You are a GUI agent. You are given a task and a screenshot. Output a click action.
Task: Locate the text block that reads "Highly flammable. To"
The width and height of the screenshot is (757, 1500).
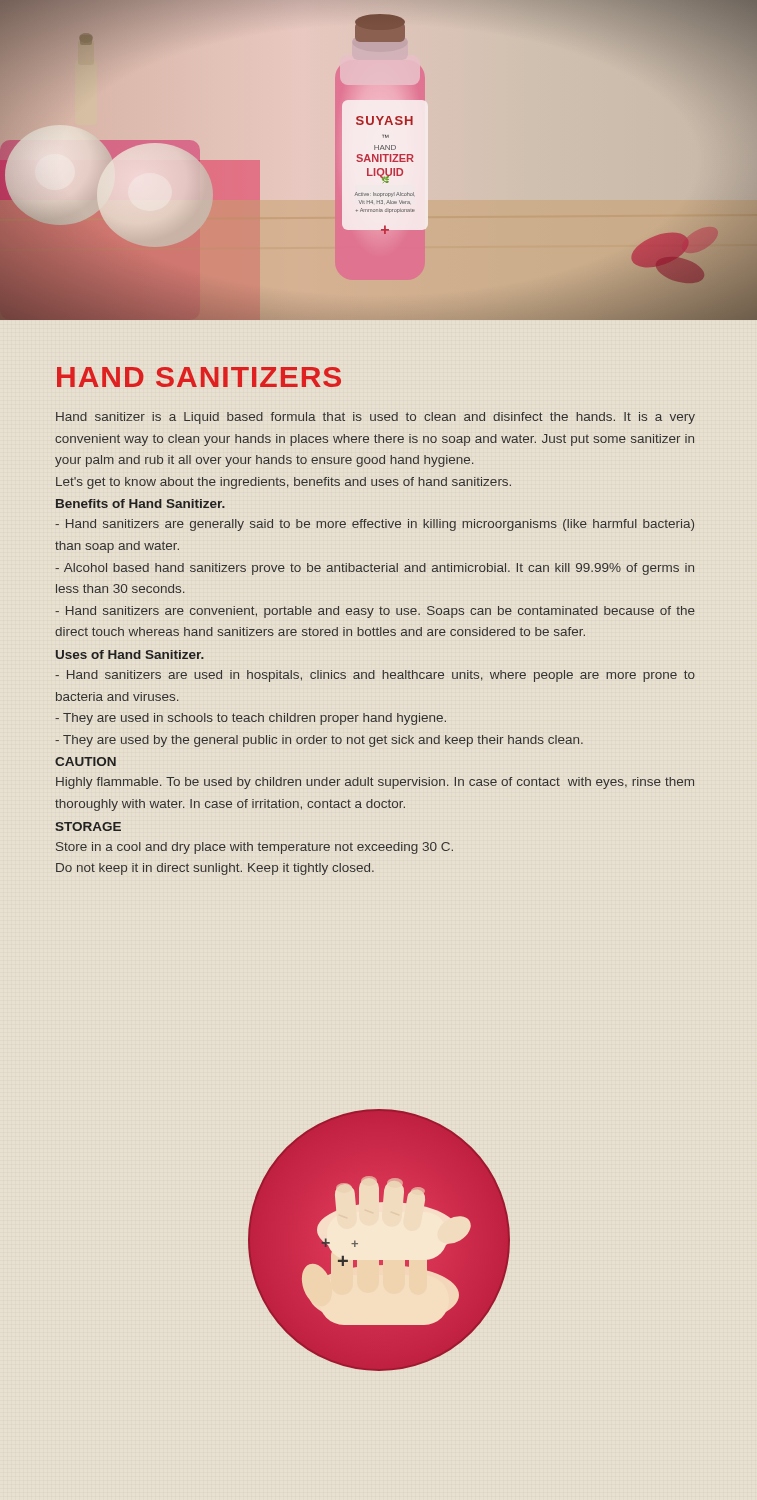pyautogui.click(x=375, y=793)
